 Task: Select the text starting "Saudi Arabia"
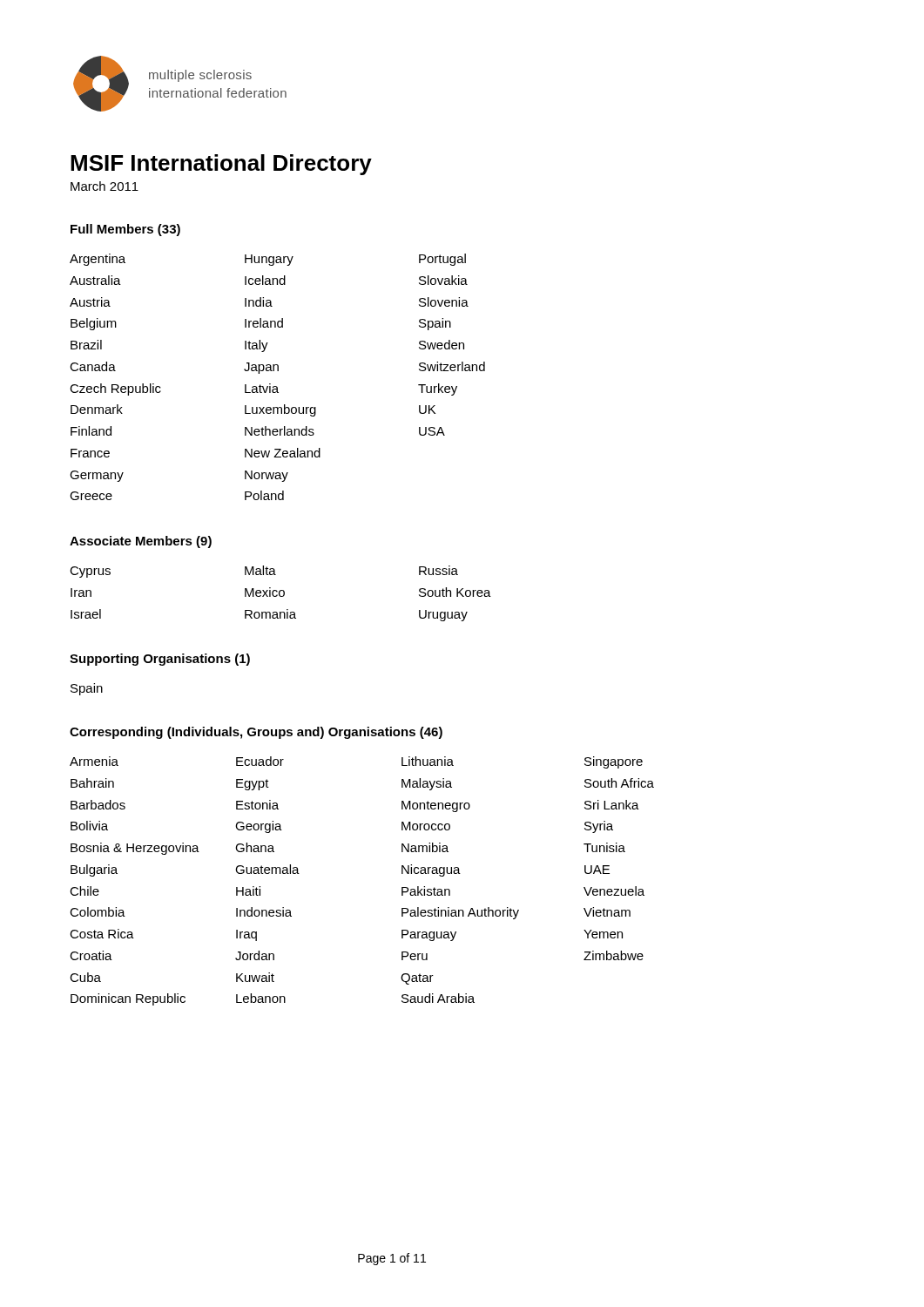(x=438, y=998)
